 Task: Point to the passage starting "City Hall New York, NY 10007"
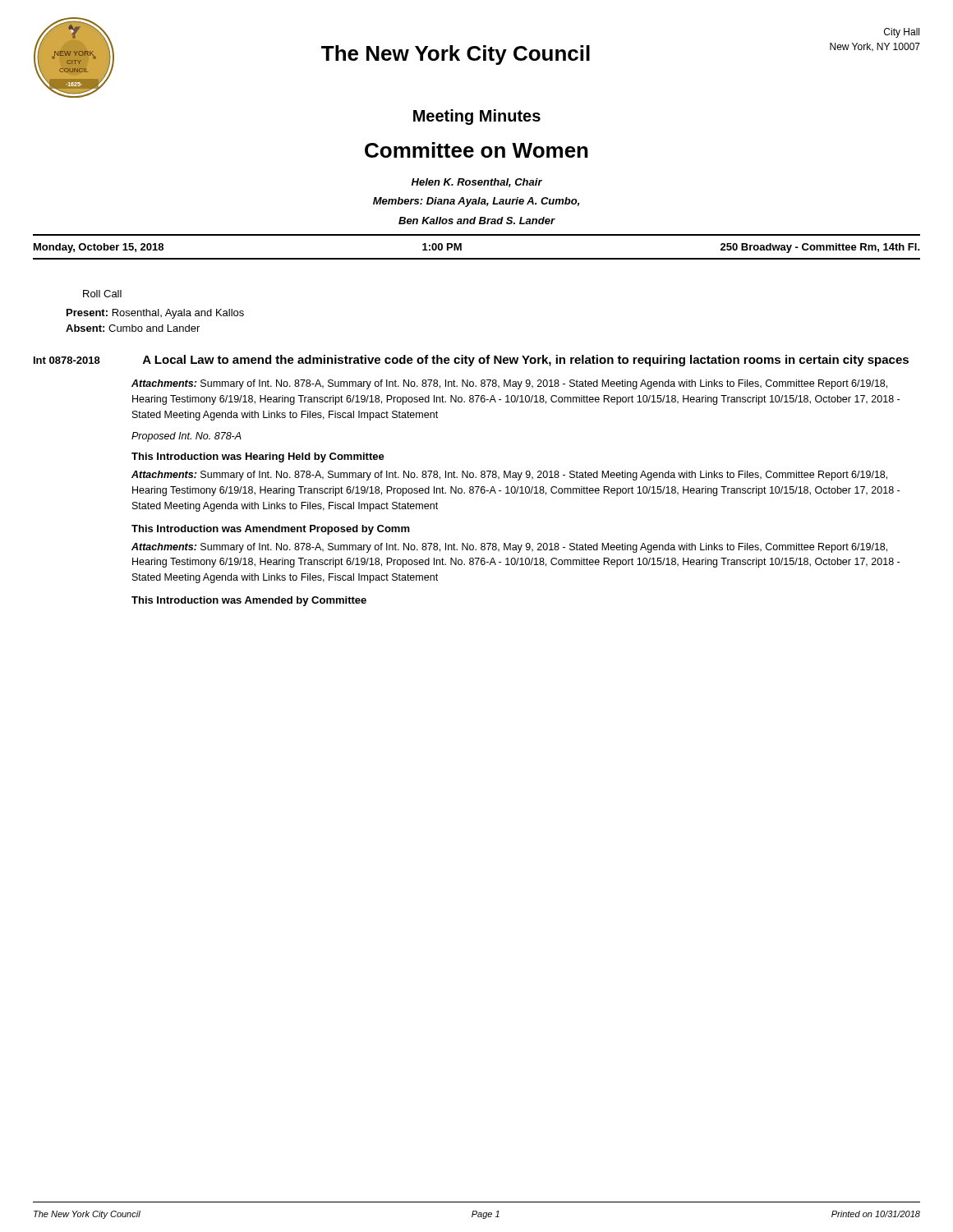[x=875, y=39]
